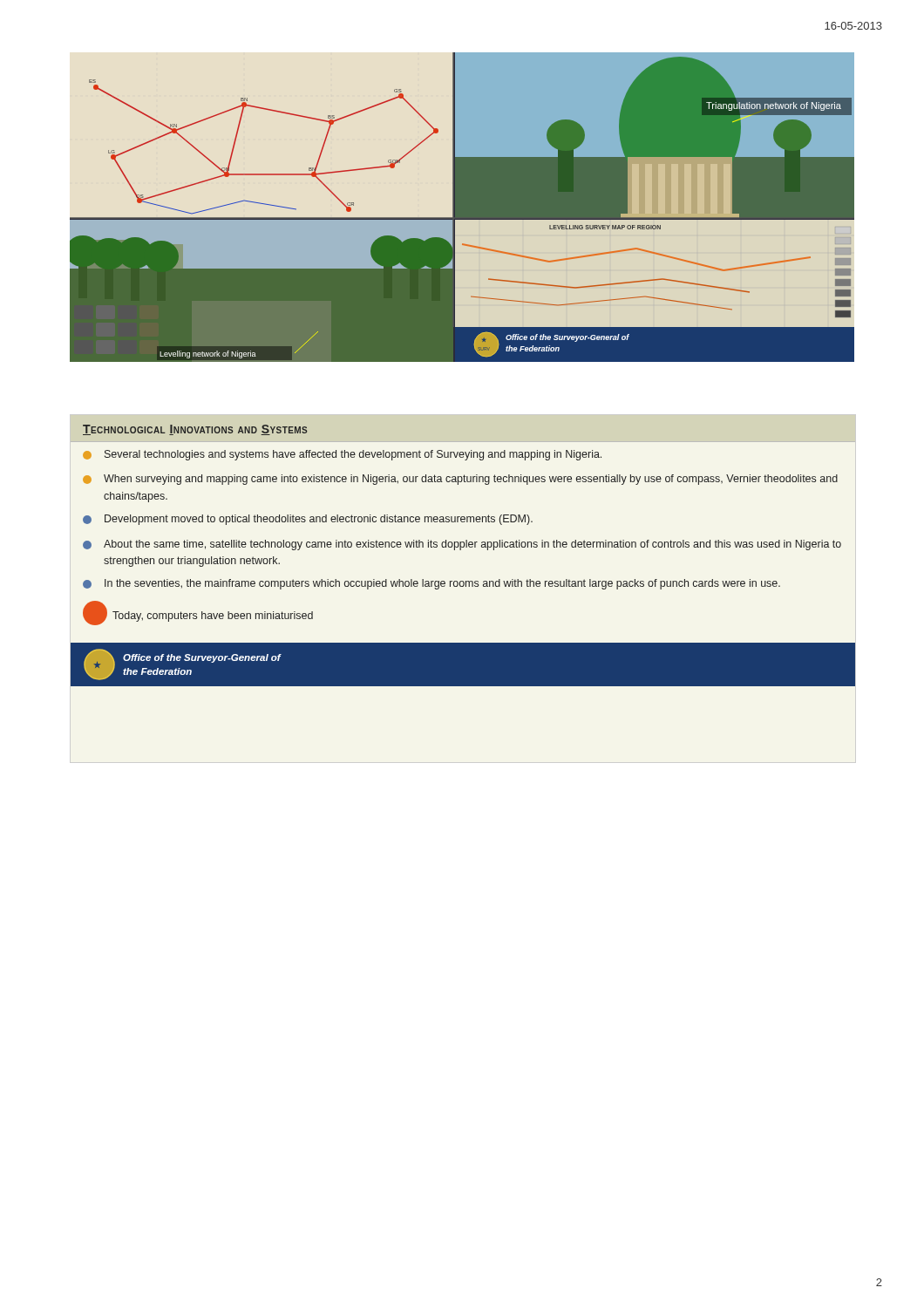Select the text block starting "Technological Innovations and Systems"
The width and height of the screenshot is (924, 1308).
pyautogui.click(x=195, y=429)
